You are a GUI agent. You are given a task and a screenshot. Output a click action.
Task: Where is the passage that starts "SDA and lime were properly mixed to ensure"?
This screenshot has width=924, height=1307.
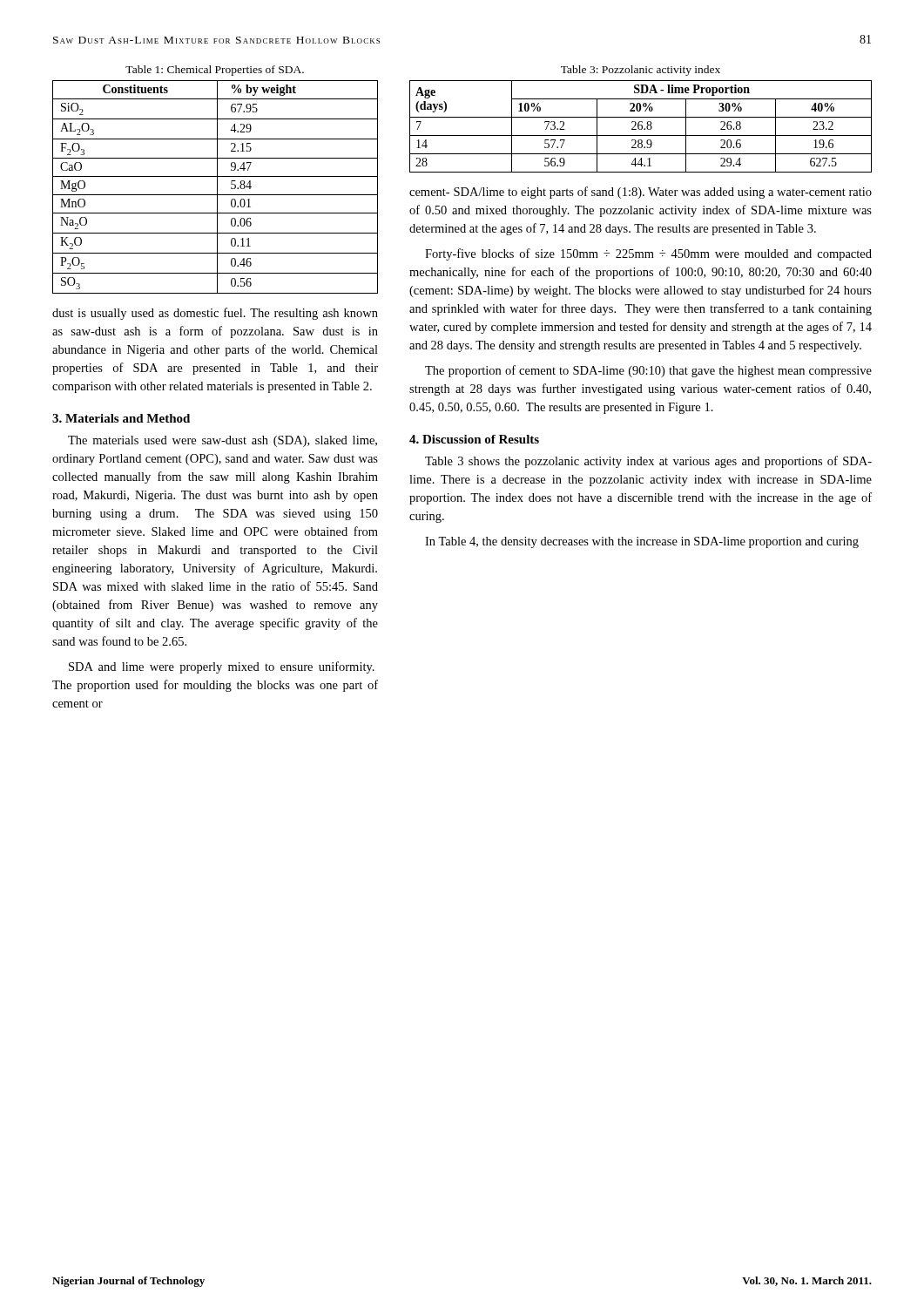(215, 685)
